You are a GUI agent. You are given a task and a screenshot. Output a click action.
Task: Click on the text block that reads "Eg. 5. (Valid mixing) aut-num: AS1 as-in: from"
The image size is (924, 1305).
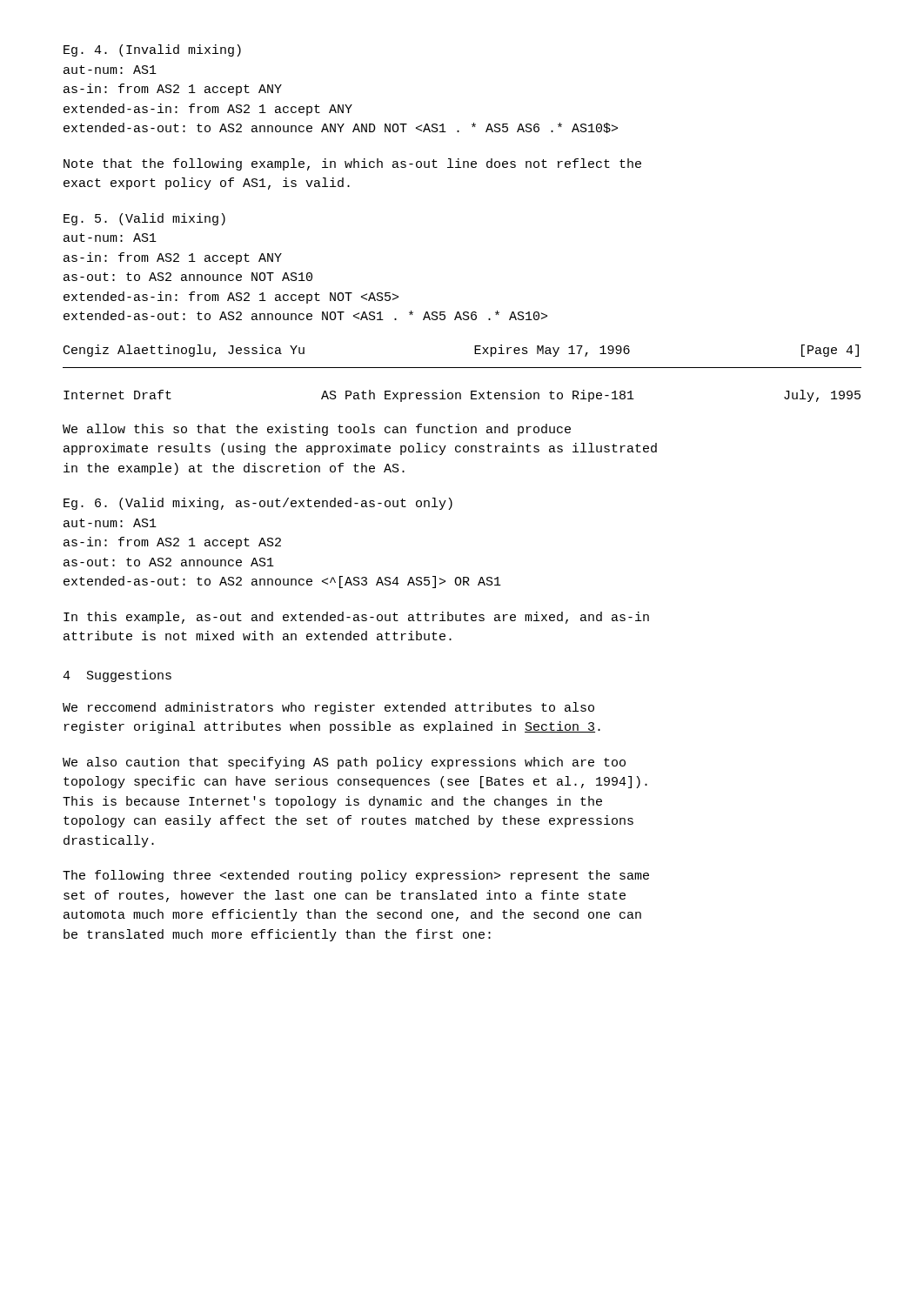305,268
